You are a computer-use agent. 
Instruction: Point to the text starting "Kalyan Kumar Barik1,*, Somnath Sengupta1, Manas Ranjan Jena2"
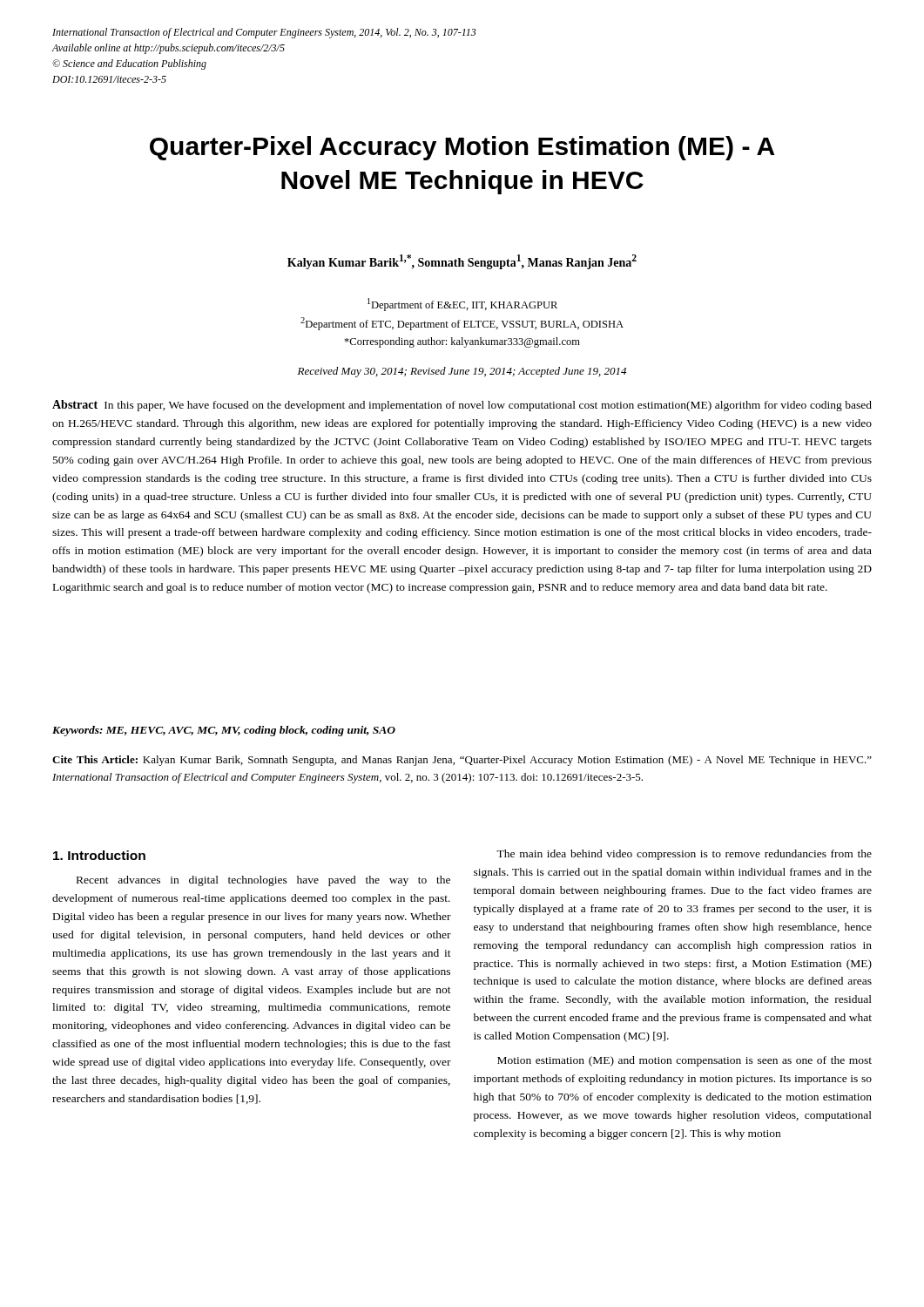tap(462, 261)
